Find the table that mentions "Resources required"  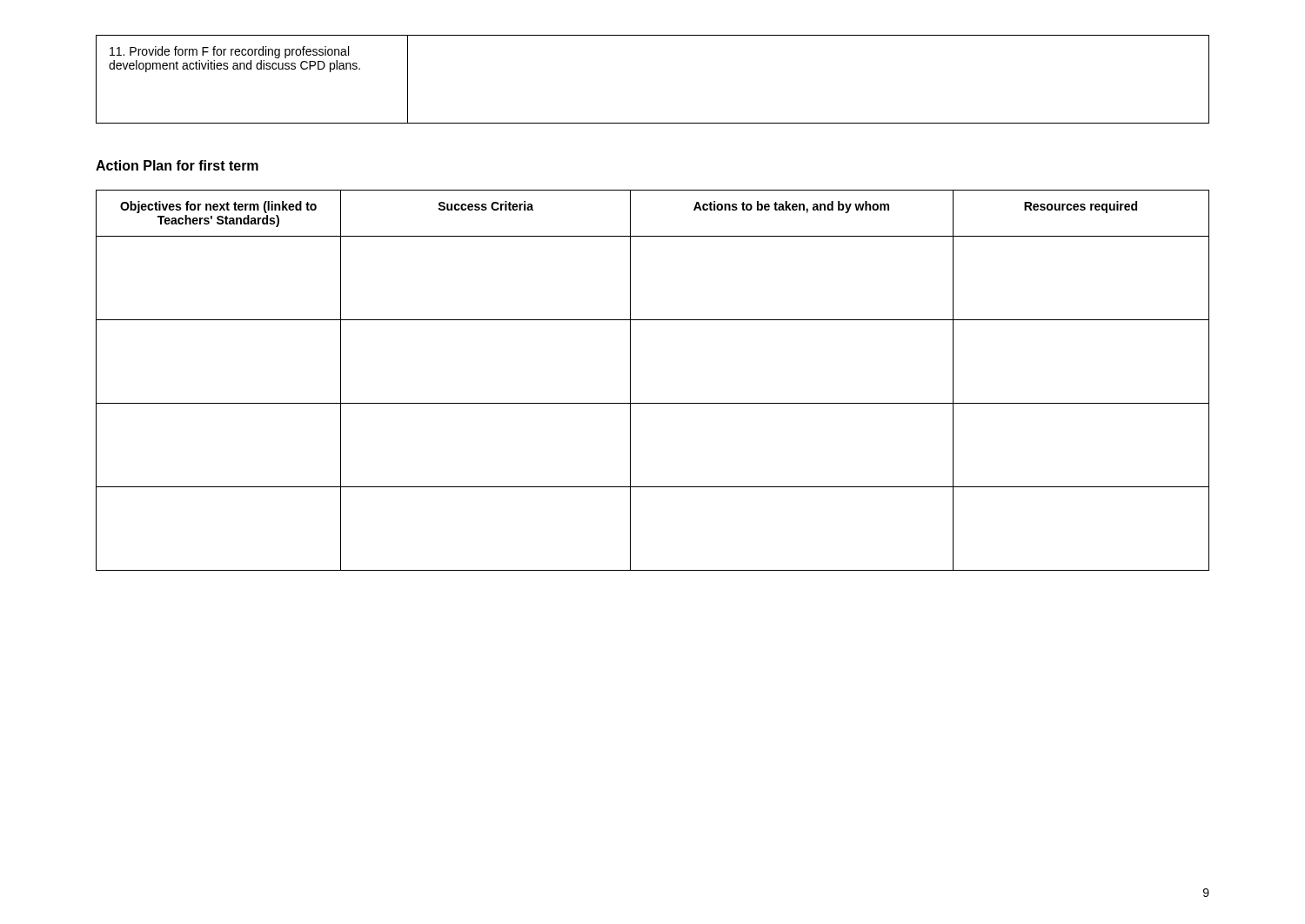652,380
